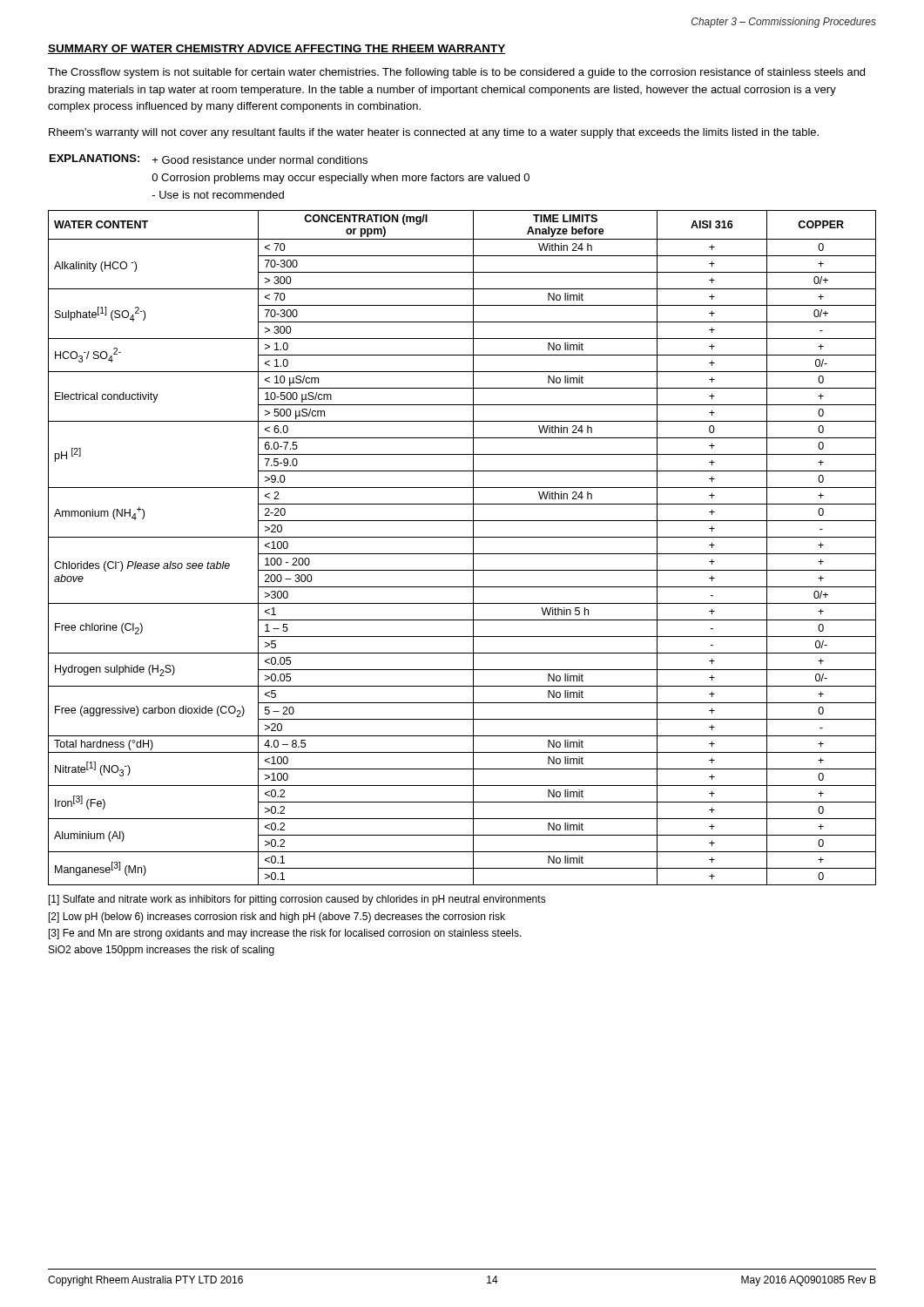Image resolution: width=924 pixels, height=1307 pixels.
Task: Find a section header
Action: coord(277,48)
